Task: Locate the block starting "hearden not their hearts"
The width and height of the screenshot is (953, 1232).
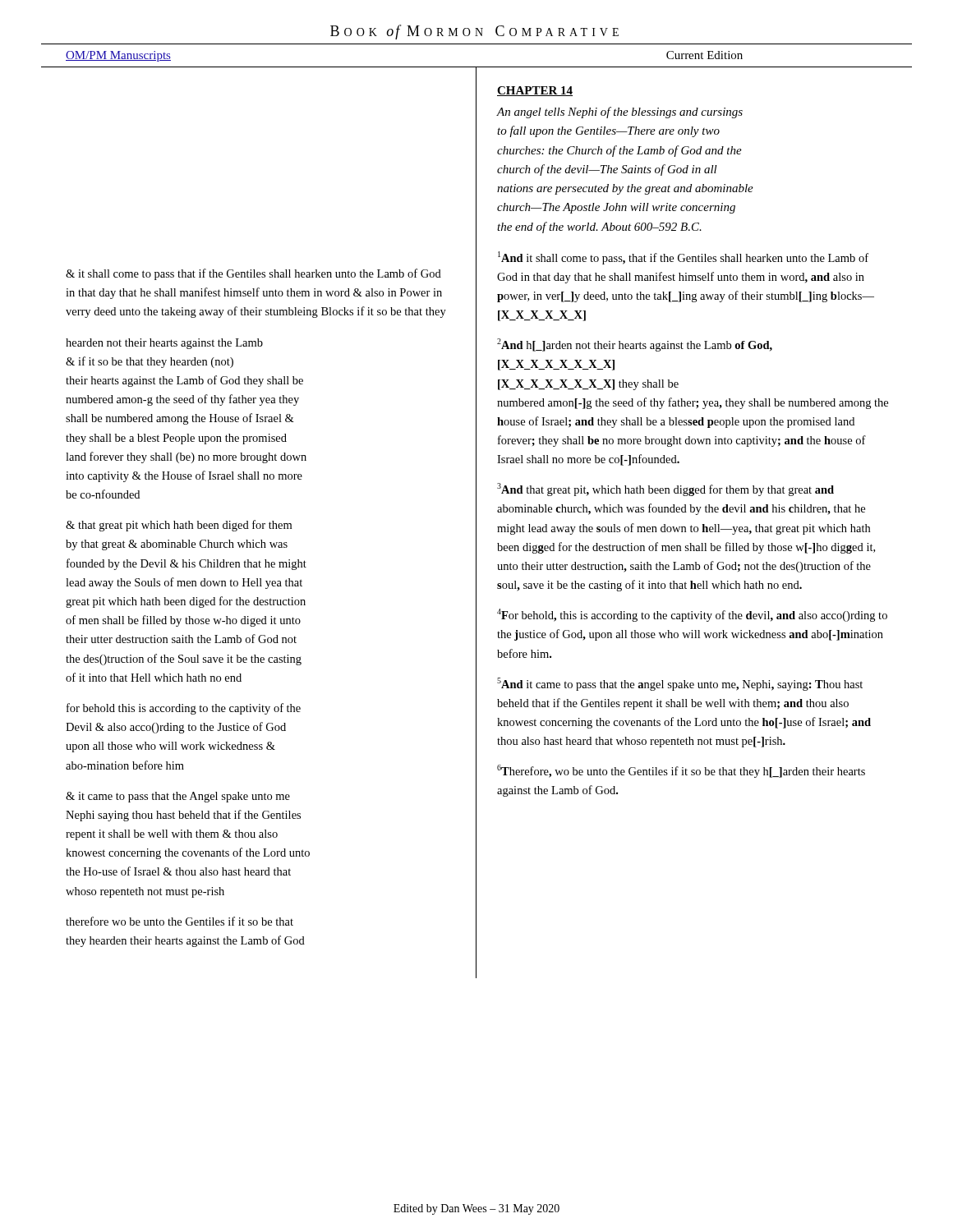Action: click(x=186, y=418)
